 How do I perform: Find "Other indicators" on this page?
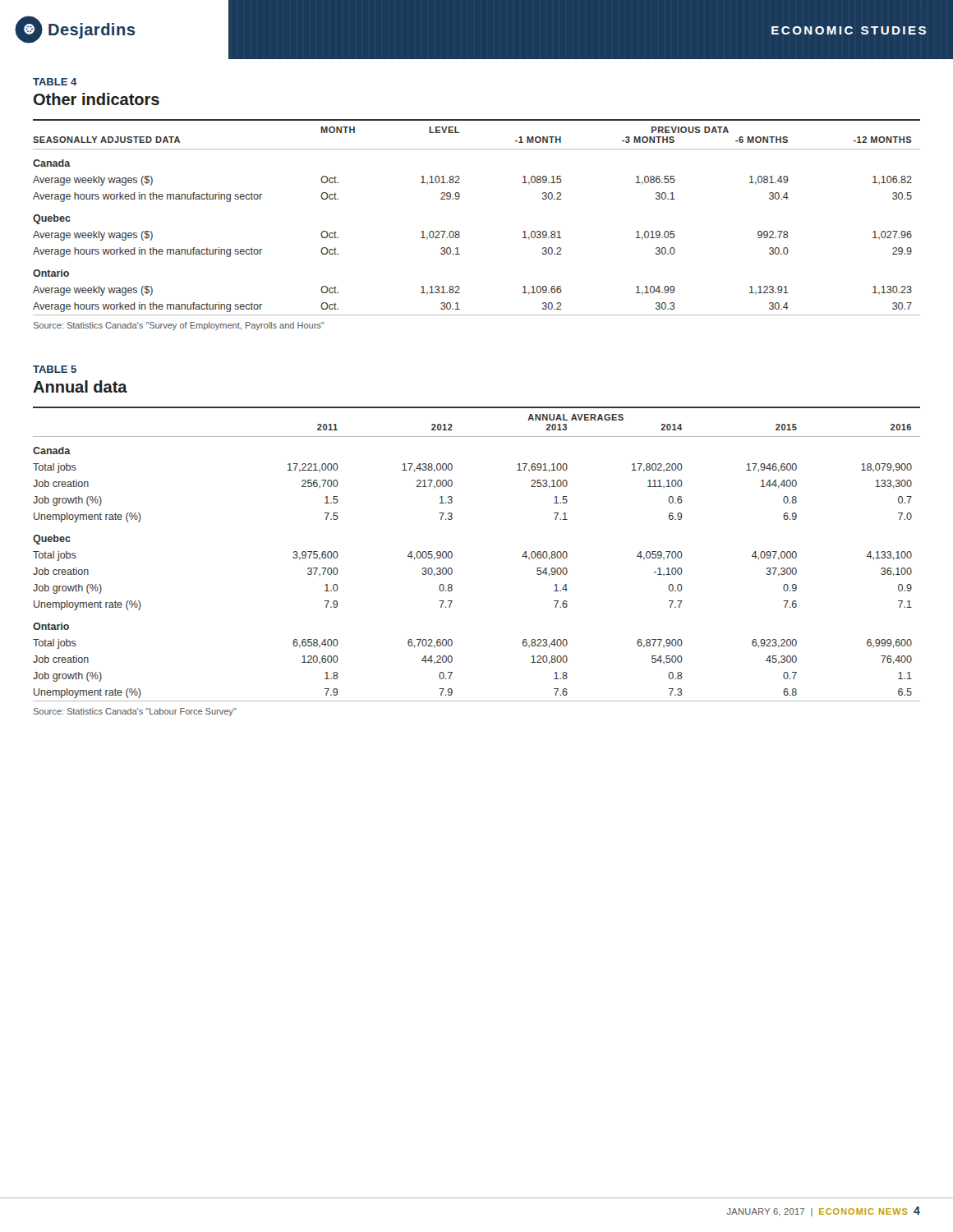point(96,99)
